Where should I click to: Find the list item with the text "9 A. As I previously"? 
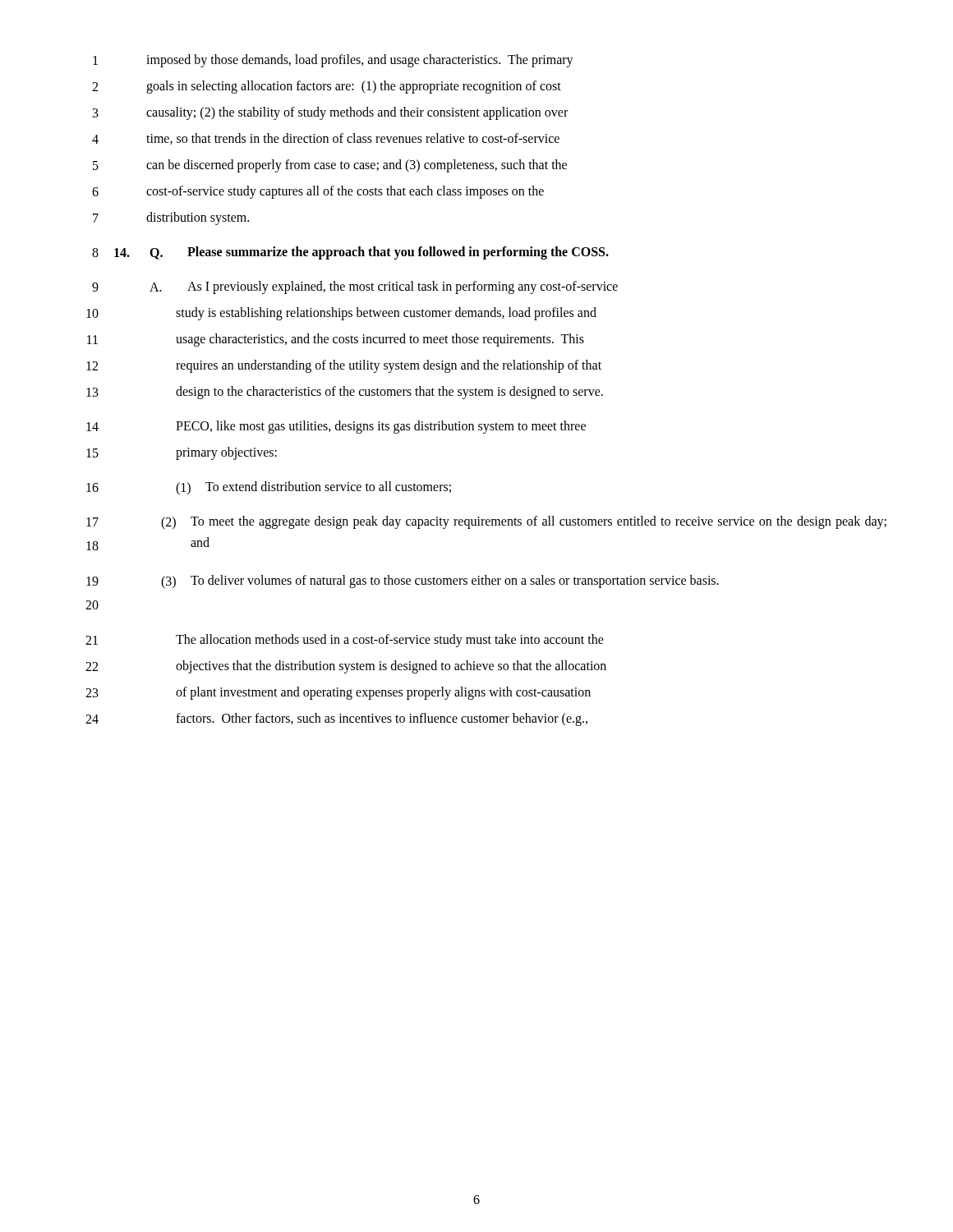click(476, 287)
